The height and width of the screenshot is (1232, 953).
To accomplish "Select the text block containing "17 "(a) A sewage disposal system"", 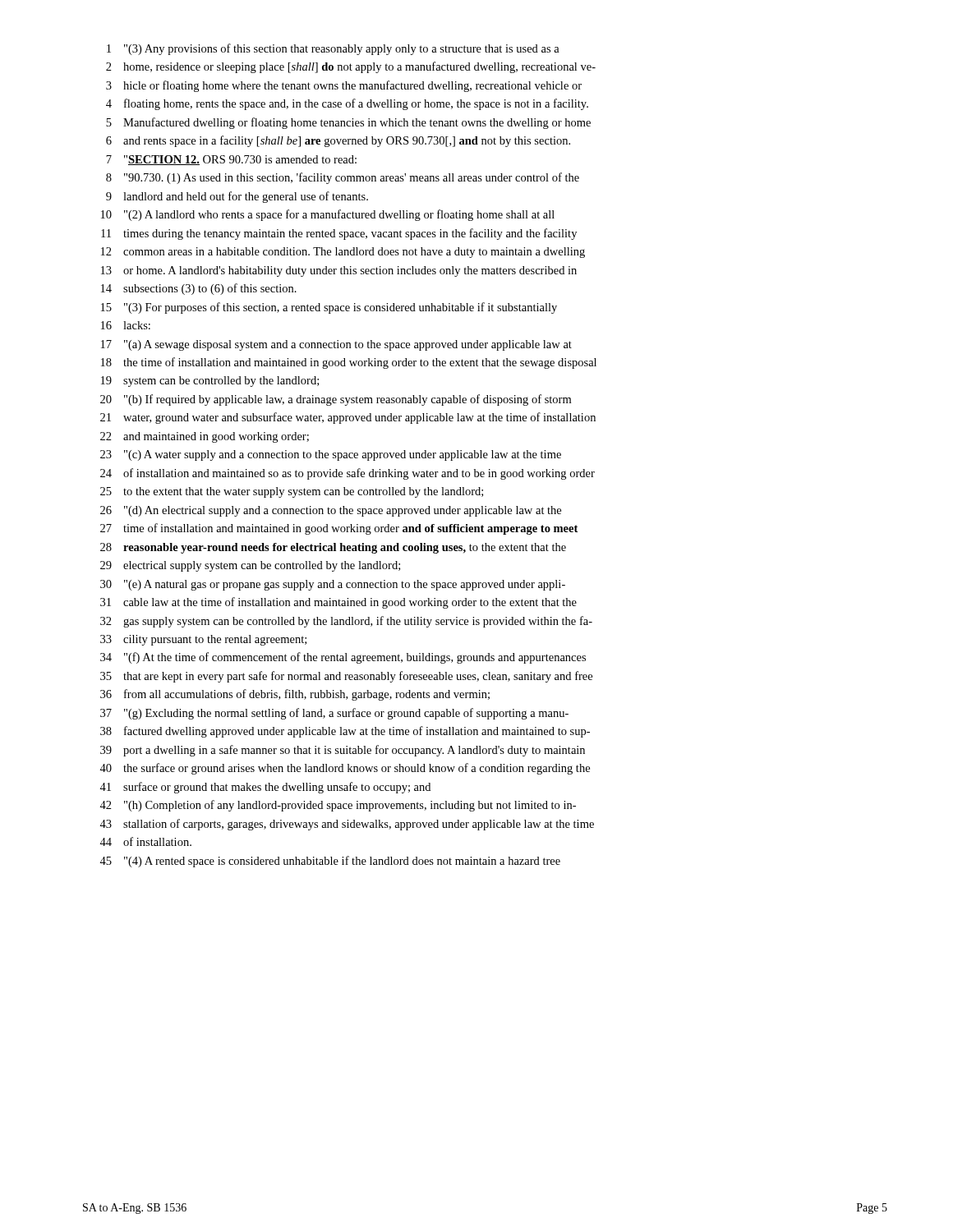I will click(485, 362).
